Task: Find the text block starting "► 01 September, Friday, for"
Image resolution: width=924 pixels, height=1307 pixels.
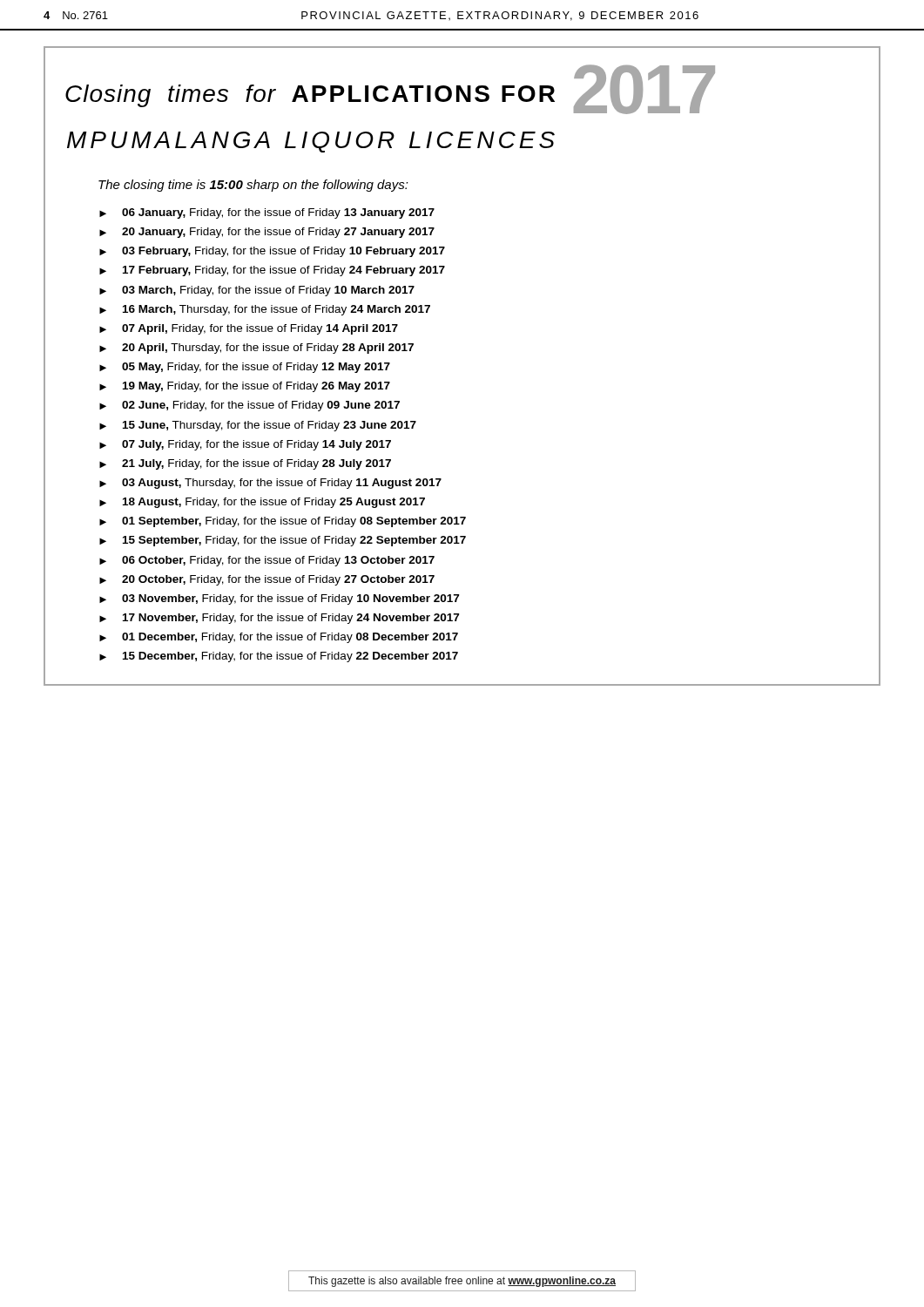Action: (466, 522)
